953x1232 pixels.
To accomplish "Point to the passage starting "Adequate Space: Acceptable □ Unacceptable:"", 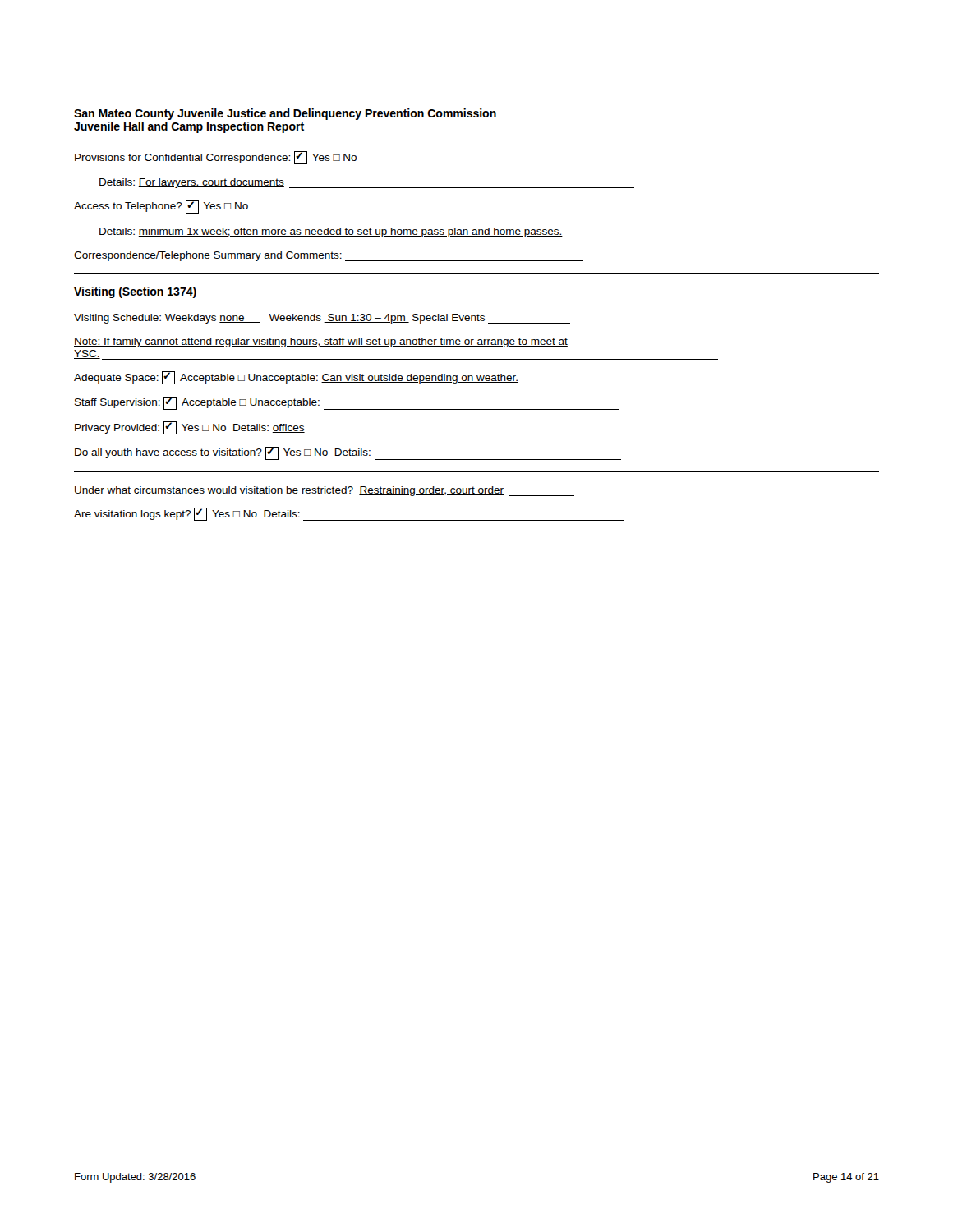I will click(x=331, y=378).
